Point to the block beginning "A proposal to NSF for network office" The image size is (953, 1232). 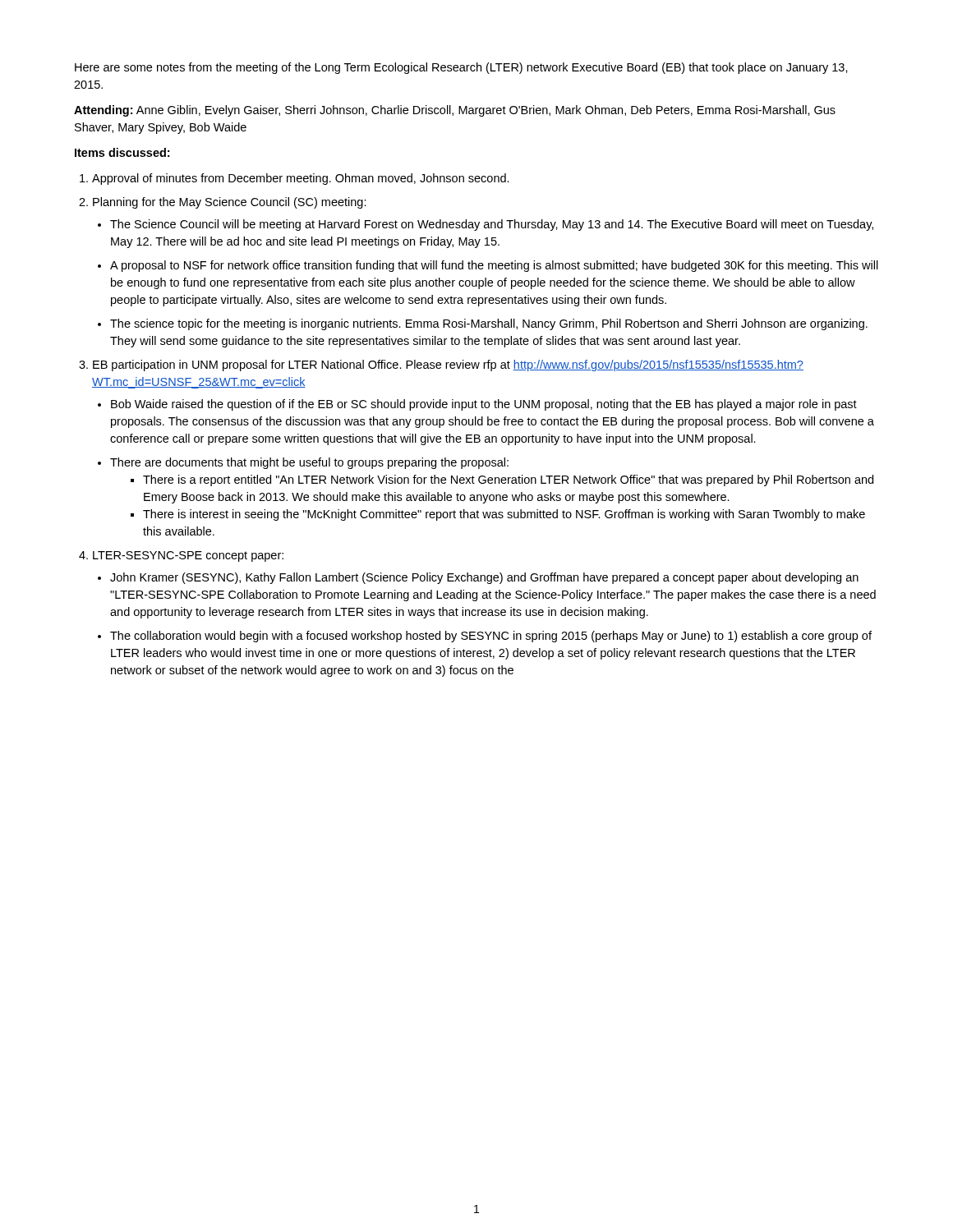(x=494, y=283)
